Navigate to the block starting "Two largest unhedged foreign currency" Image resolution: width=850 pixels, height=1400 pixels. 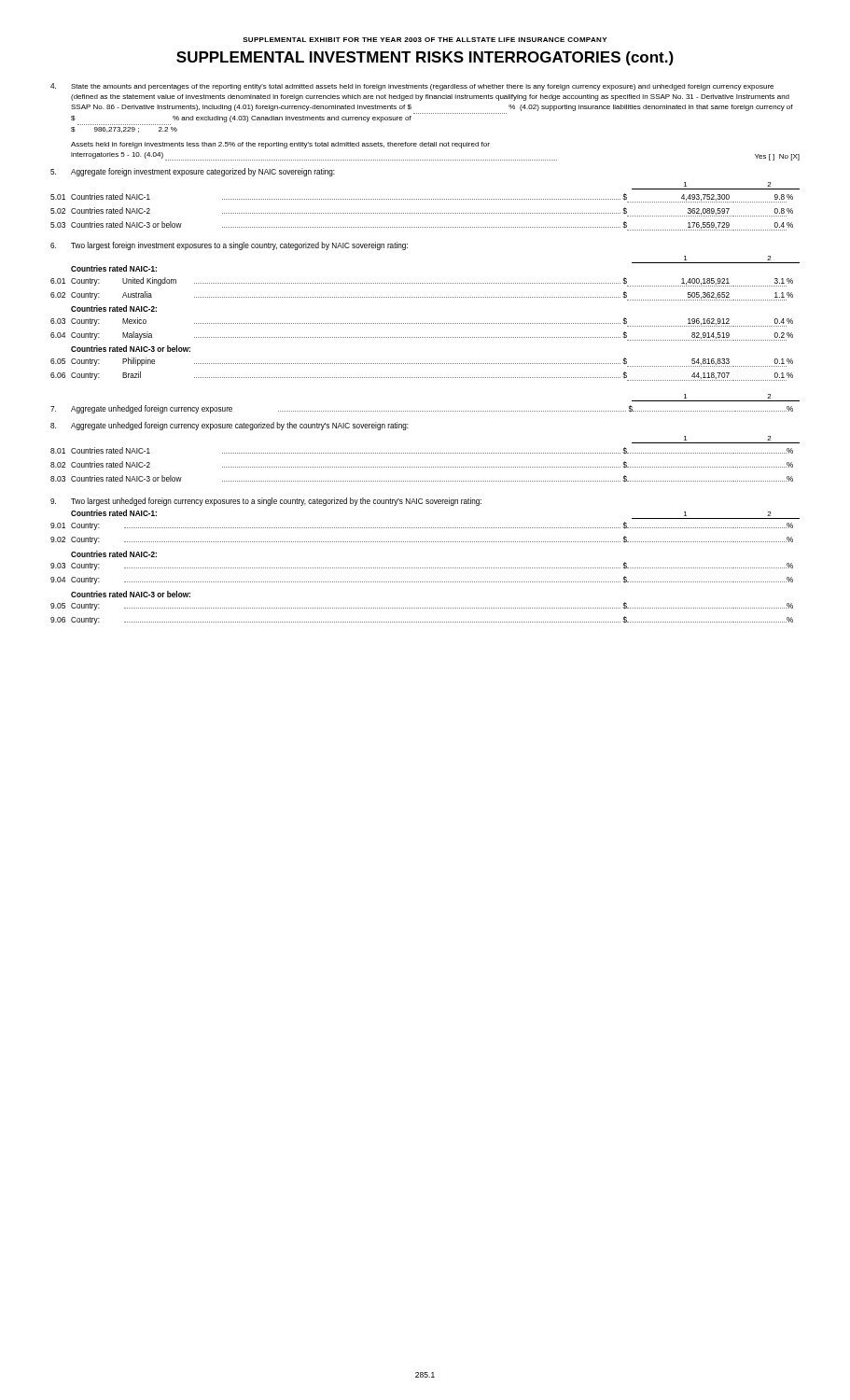click(x=425, y=502)
